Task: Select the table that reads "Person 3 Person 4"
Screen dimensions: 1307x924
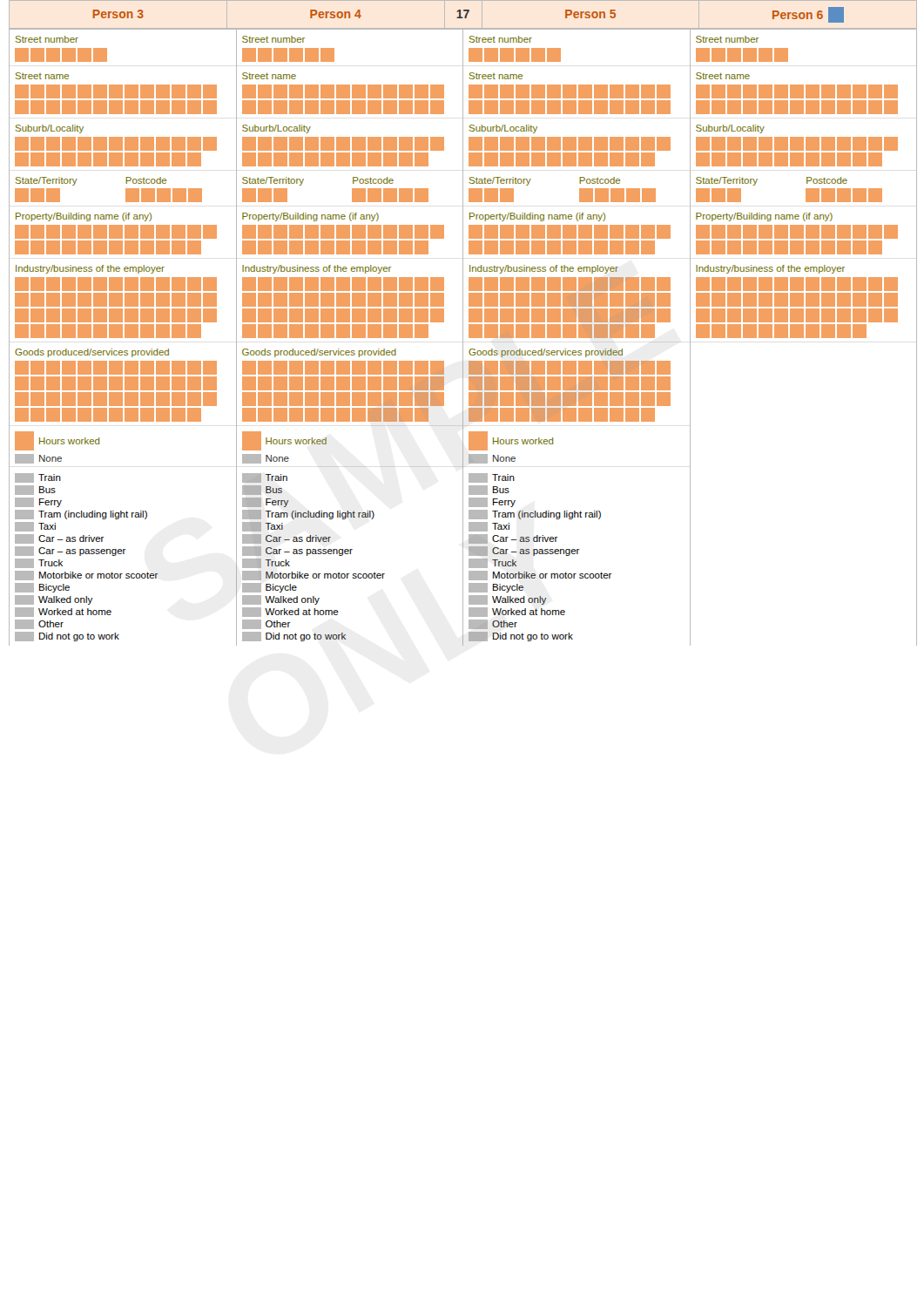Action: (462, 654)
